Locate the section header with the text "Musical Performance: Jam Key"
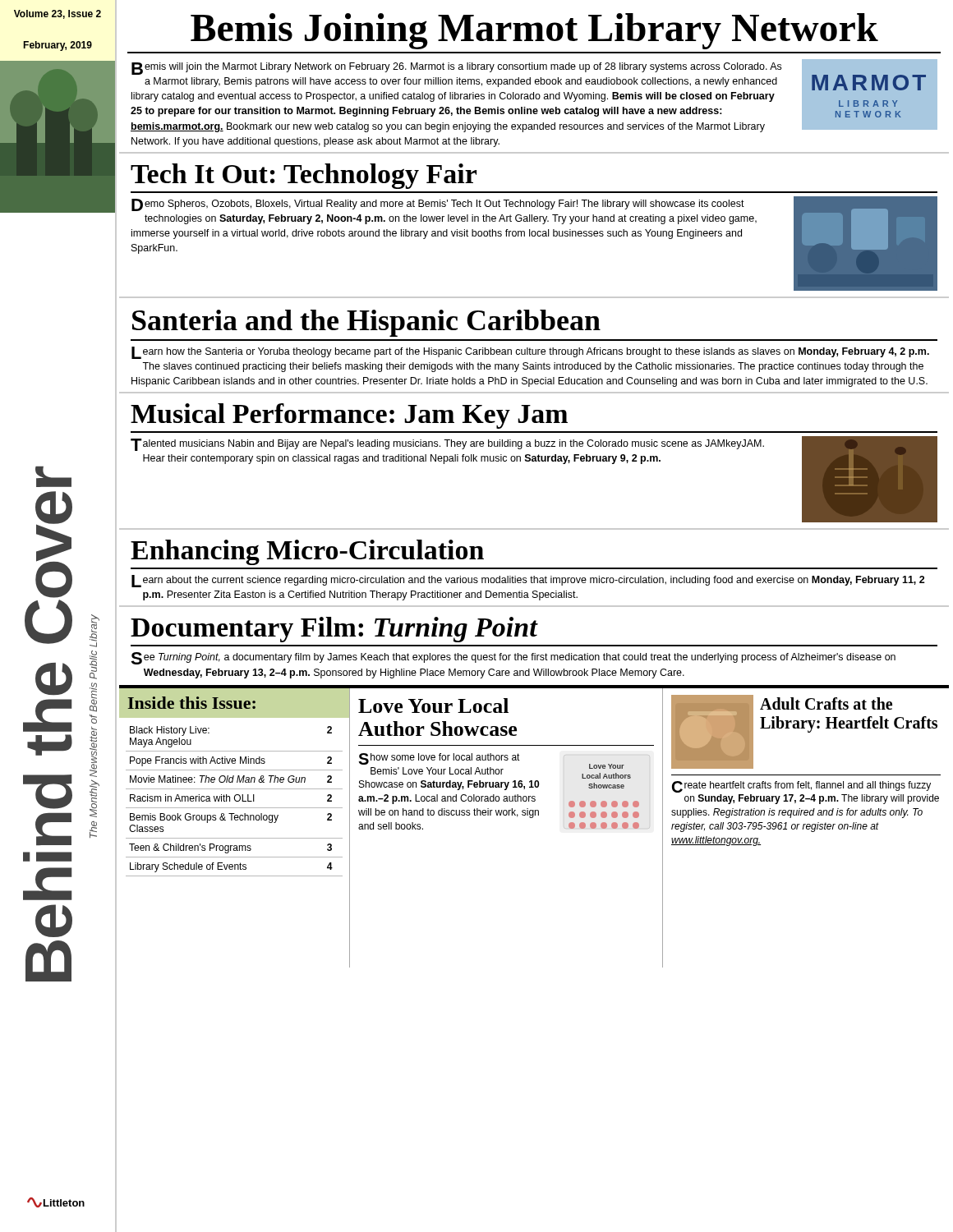The height and width of the screenshot is (1232, 953). point(349,414)
